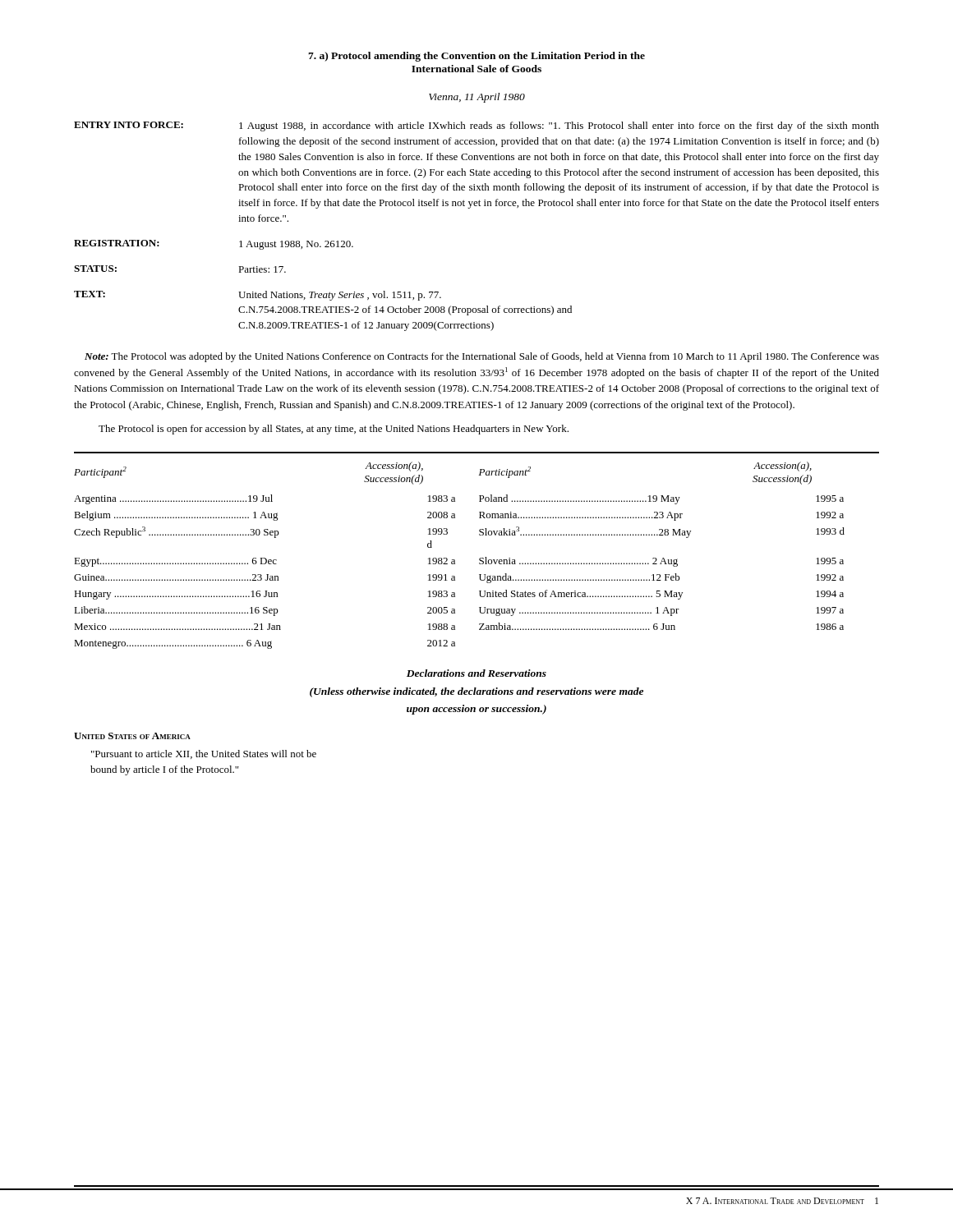Find the passage starting "TEXT: United Nations, Treaty Series ,"
The width and height of the screenshot is (953, 1232).
click(x=476, y=310)
